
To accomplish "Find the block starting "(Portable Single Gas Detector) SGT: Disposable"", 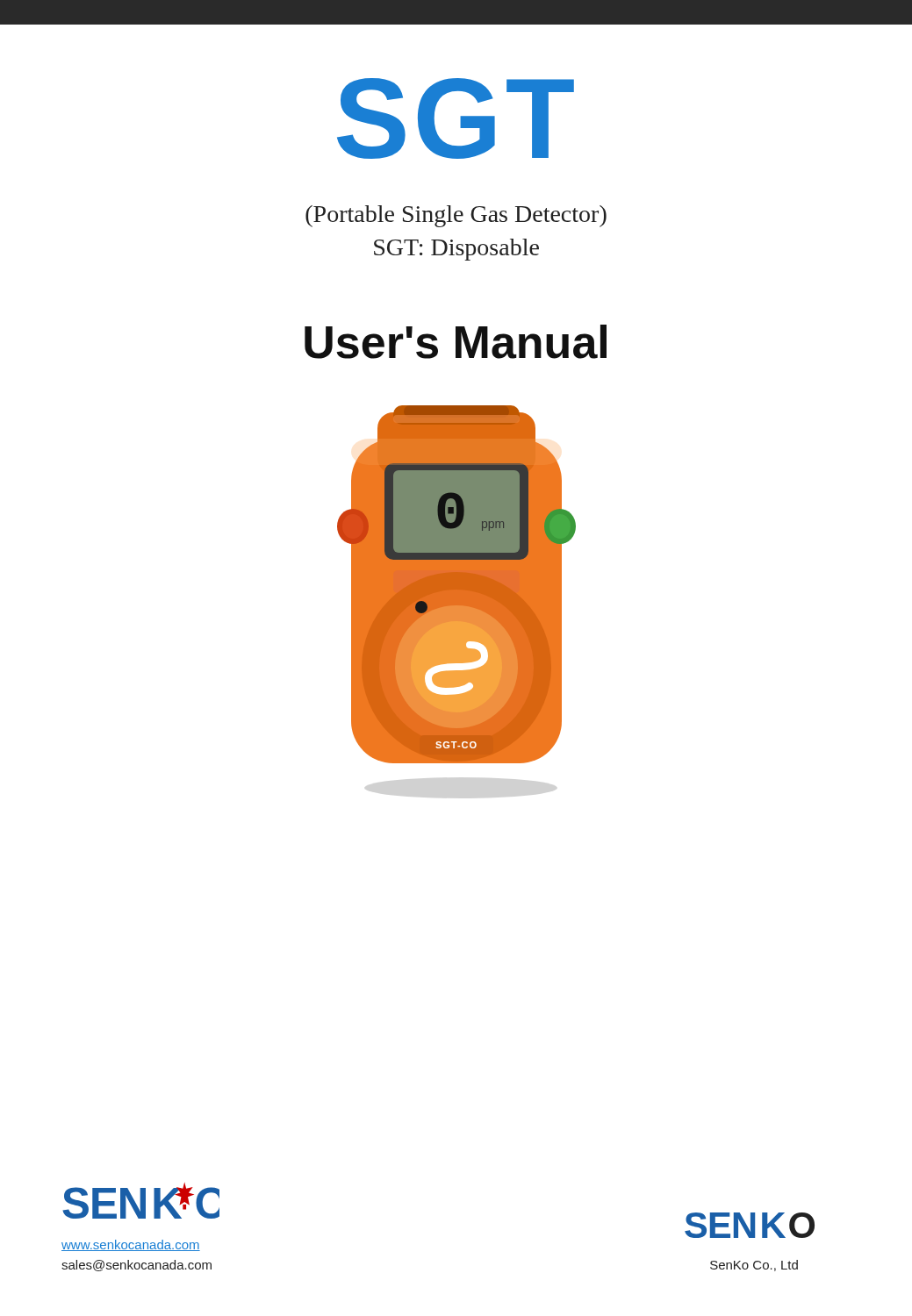I will pyautogui.click(x=456, y=231).
